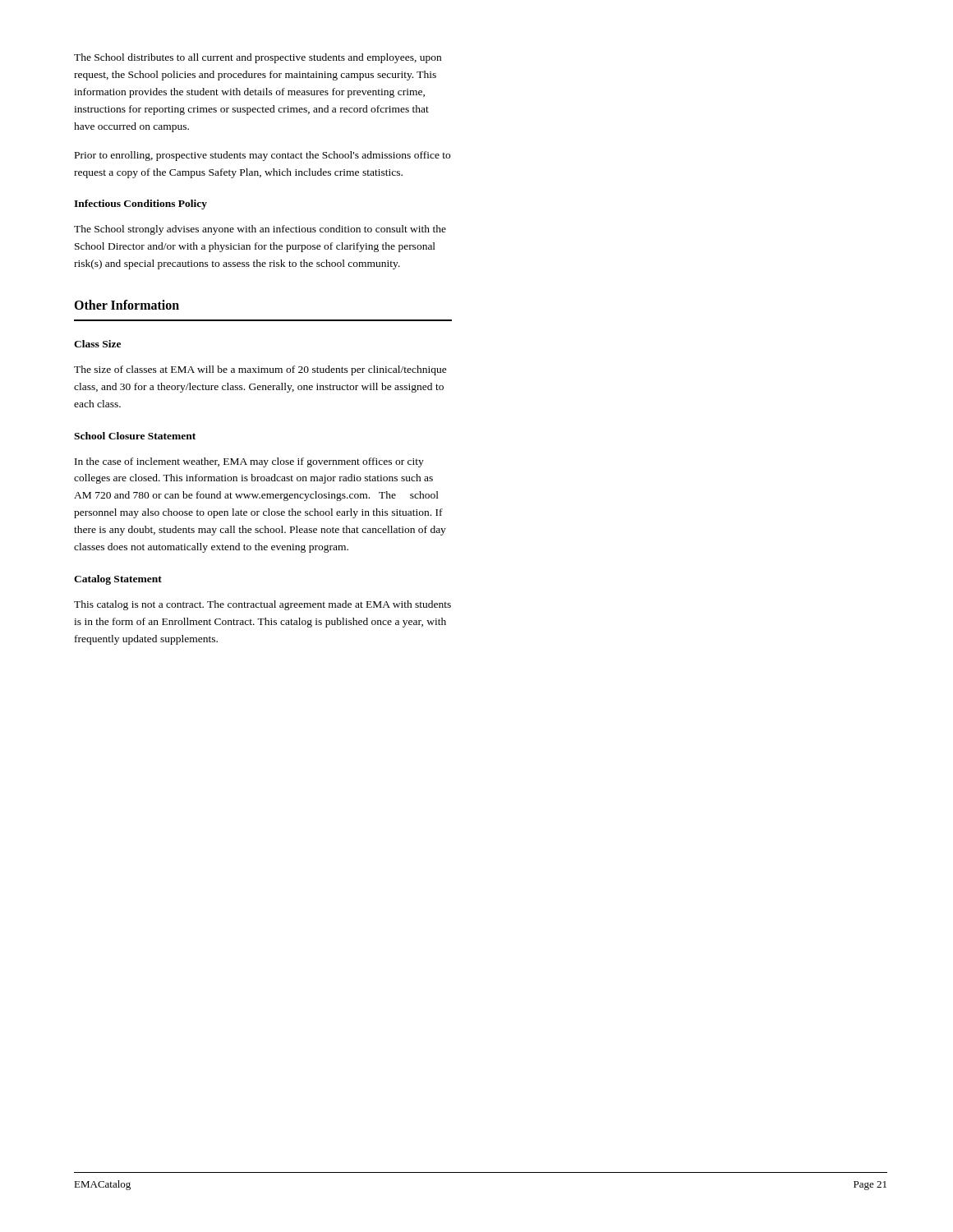Screen dimensions: 1232x953
Task: Locate the text block starting "School Closure Statement"
Action: pyautogui.click(x=135, y=436)
